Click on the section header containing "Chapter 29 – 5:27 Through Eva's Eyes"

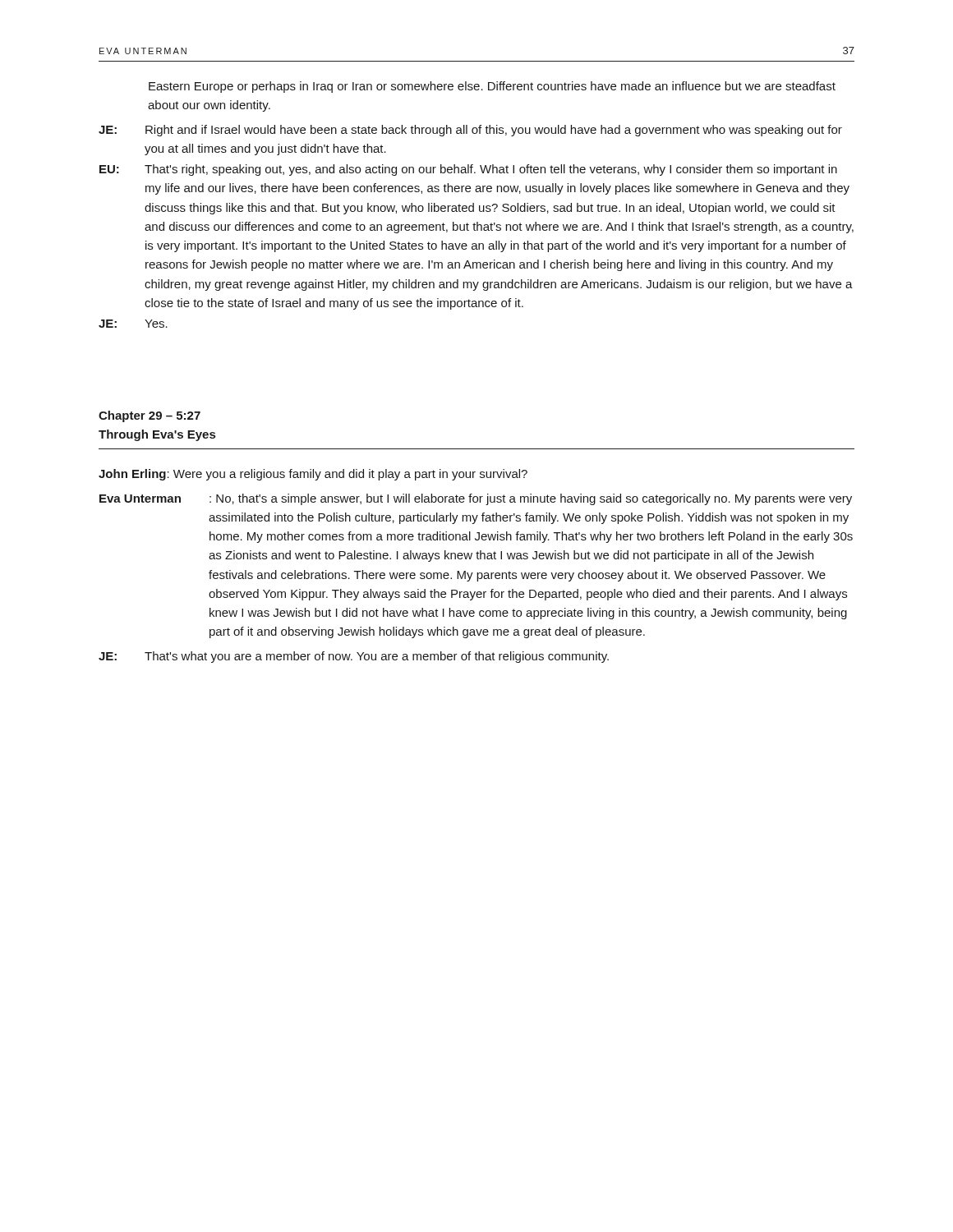pos(150,416)
